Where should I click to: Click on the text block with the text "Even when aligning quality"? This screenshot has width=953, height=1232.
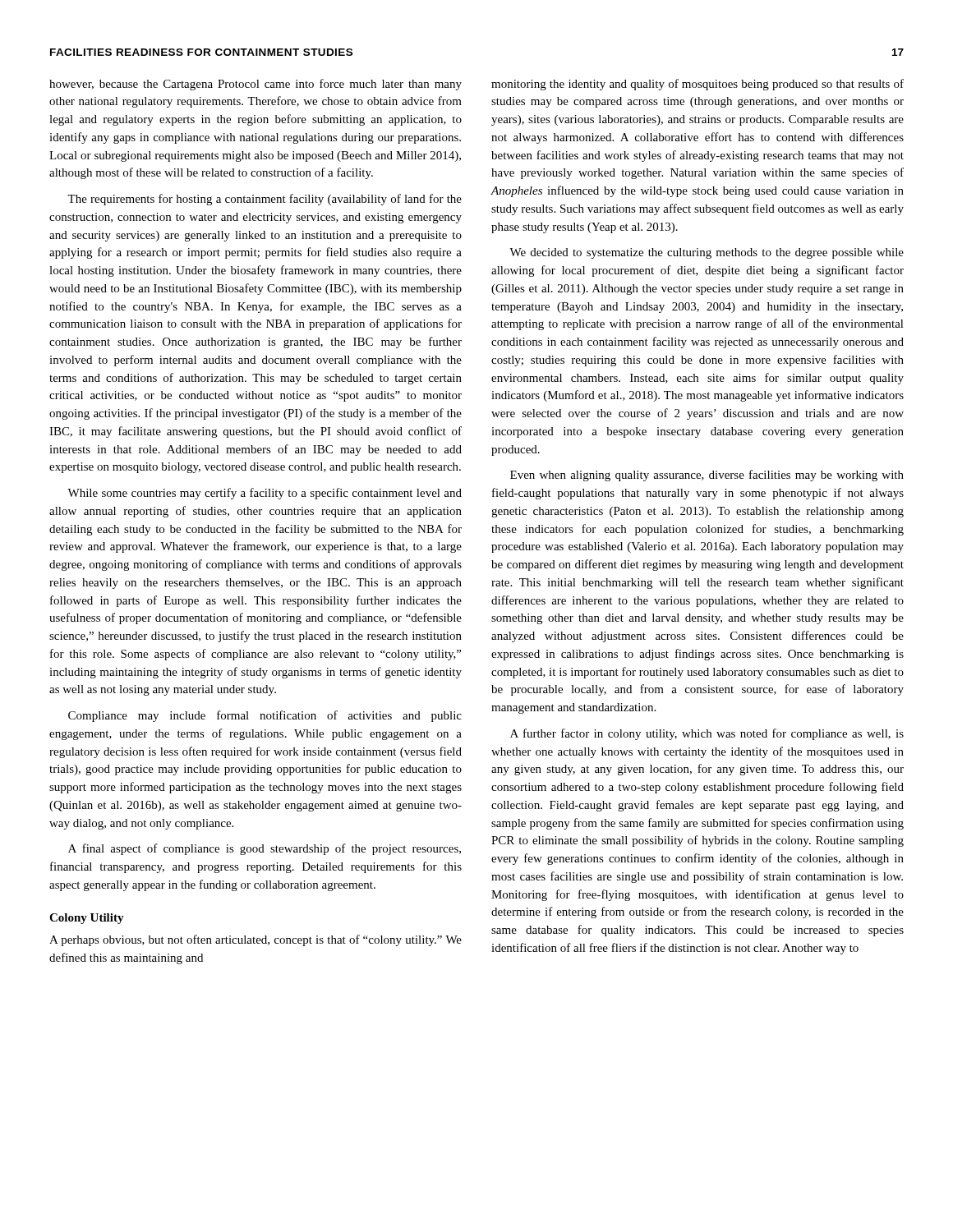click(698, 592)
